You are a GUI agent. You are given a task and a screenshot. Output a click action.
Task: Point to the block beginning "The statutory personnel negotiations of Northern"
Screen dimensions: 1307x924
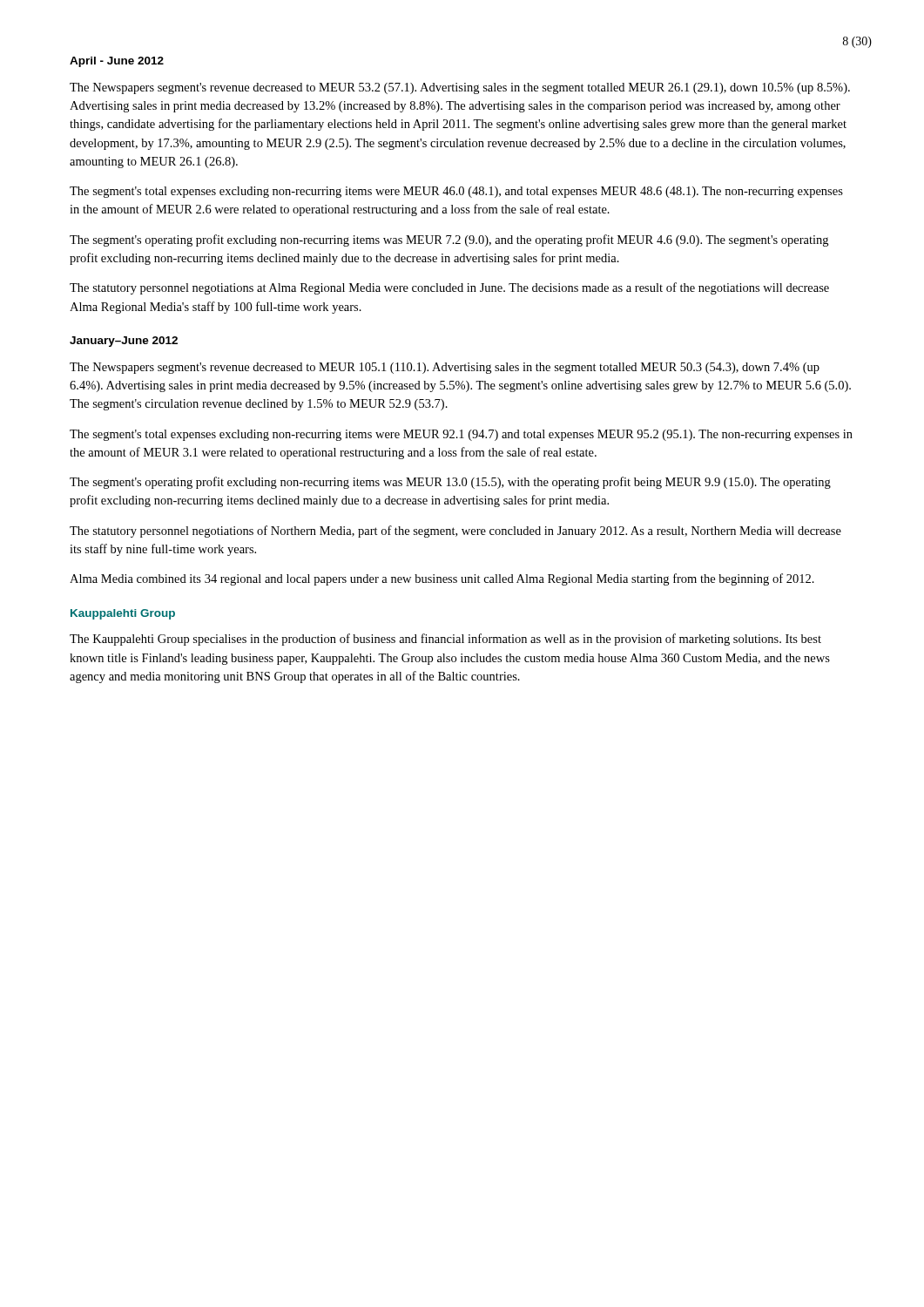[455, 540]
